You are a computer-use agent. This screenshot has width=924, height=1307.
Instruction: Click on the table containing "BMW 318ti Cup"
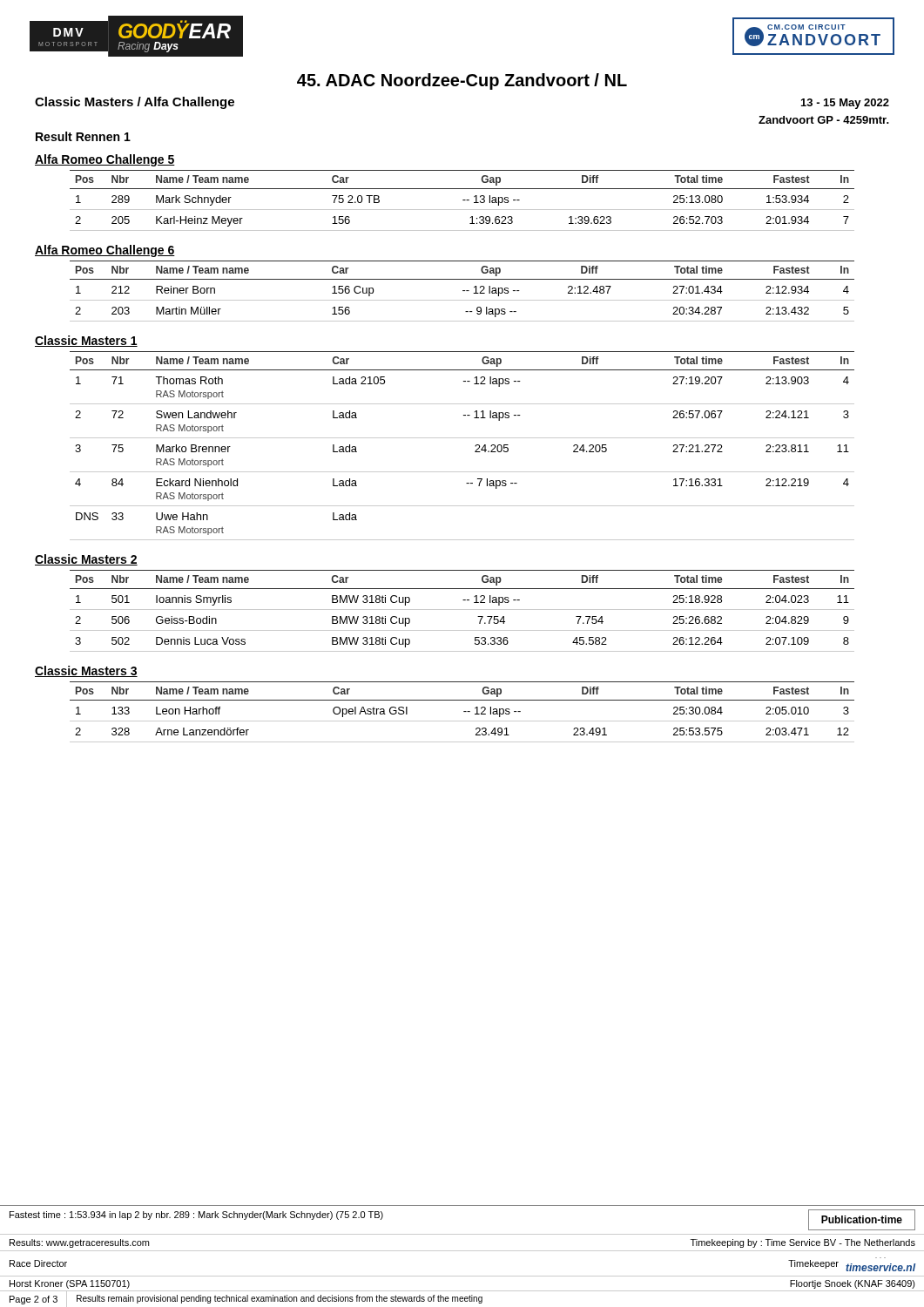click(462, 611)
